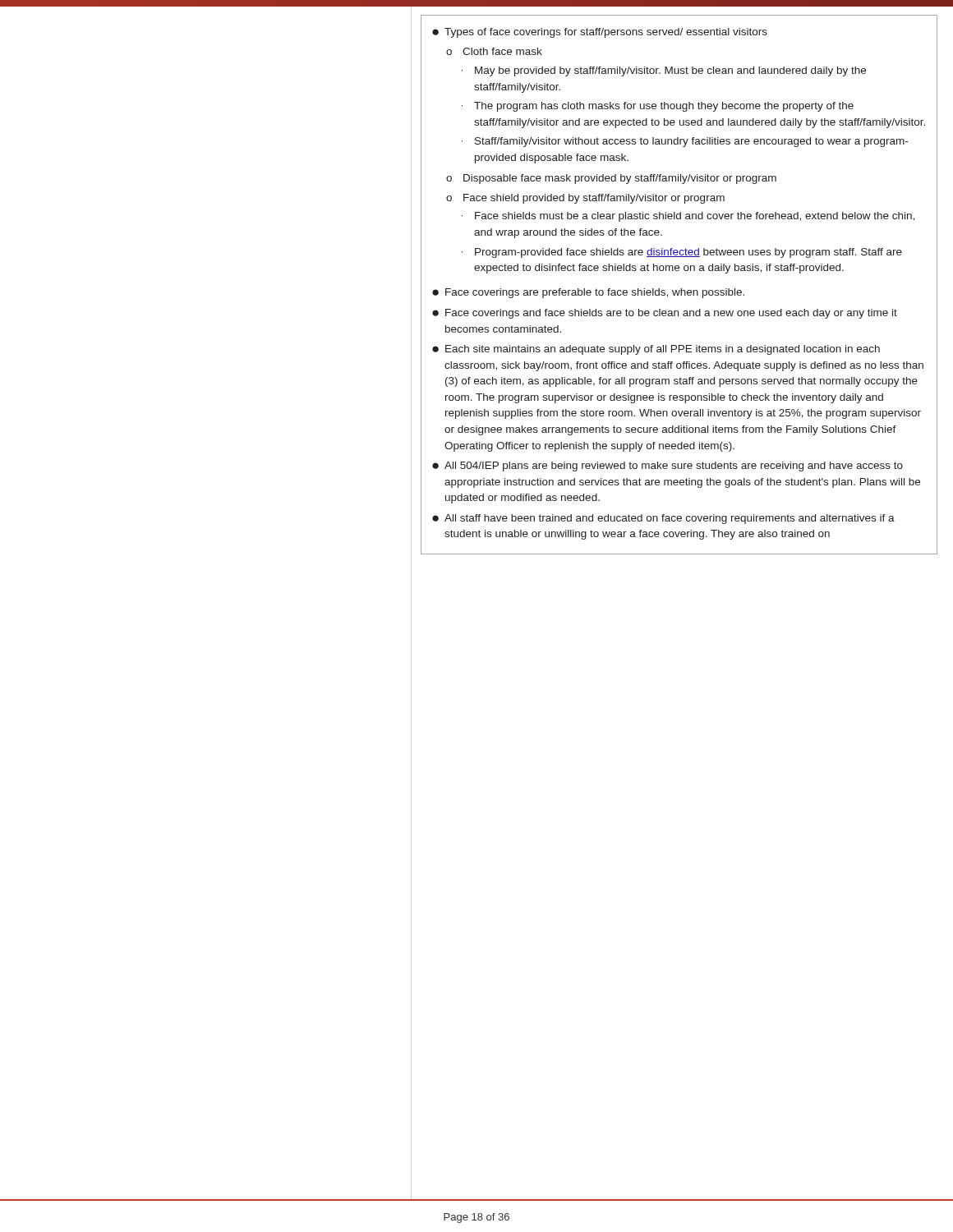953x1232 pixels.
Task: Find the element starting "● Face coverings and"
Action: [679, 321]
